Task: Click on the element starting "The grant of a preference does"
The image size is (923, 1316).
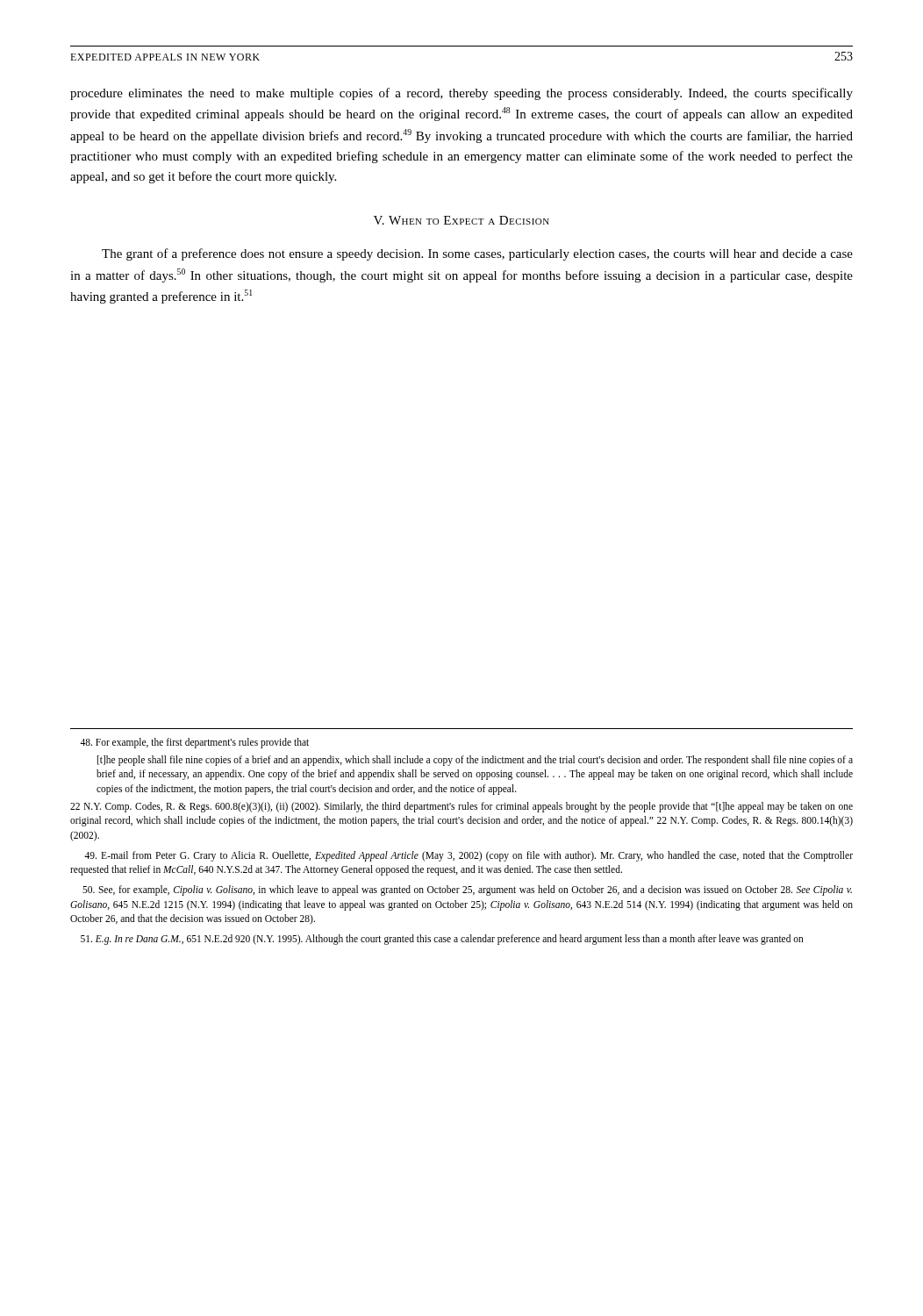Action: pyautogui.click(x=462, y=275)
